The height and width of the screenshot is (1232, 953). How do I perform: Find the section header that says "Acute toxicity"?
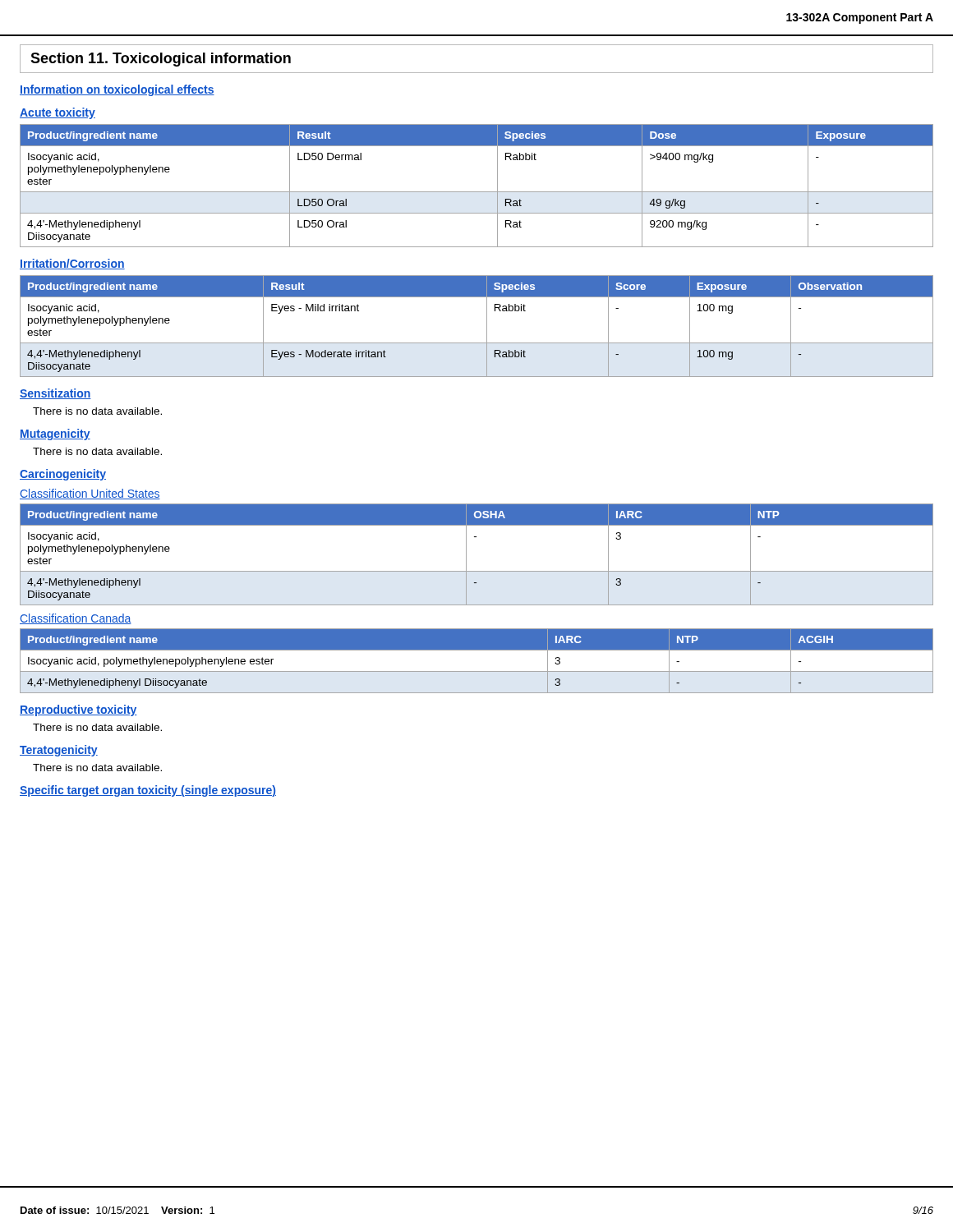pos(476,113)
